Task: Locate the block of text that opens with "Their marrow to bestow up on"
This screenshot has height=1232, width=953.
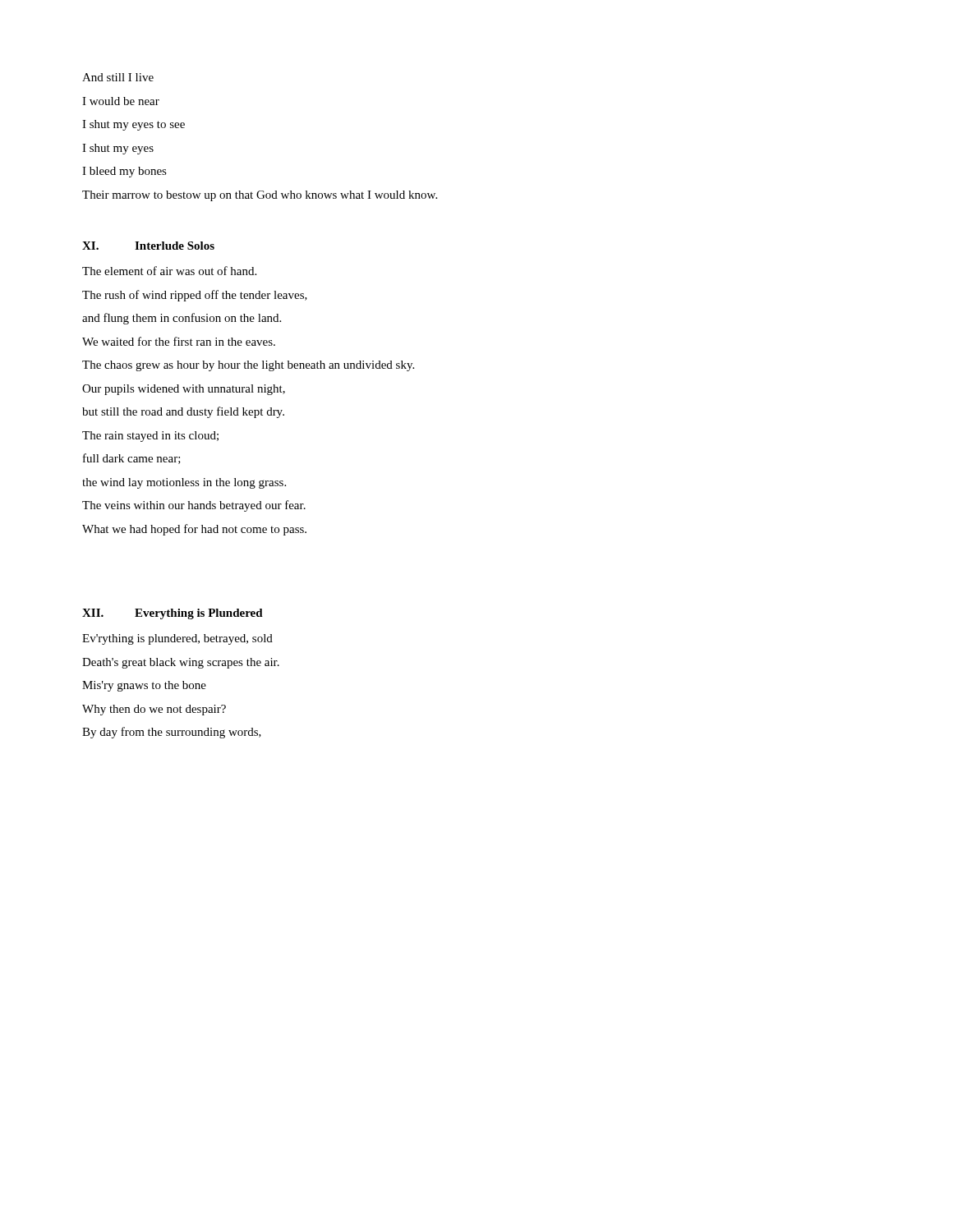Action: pyautogui.click(x=260, y=194)
